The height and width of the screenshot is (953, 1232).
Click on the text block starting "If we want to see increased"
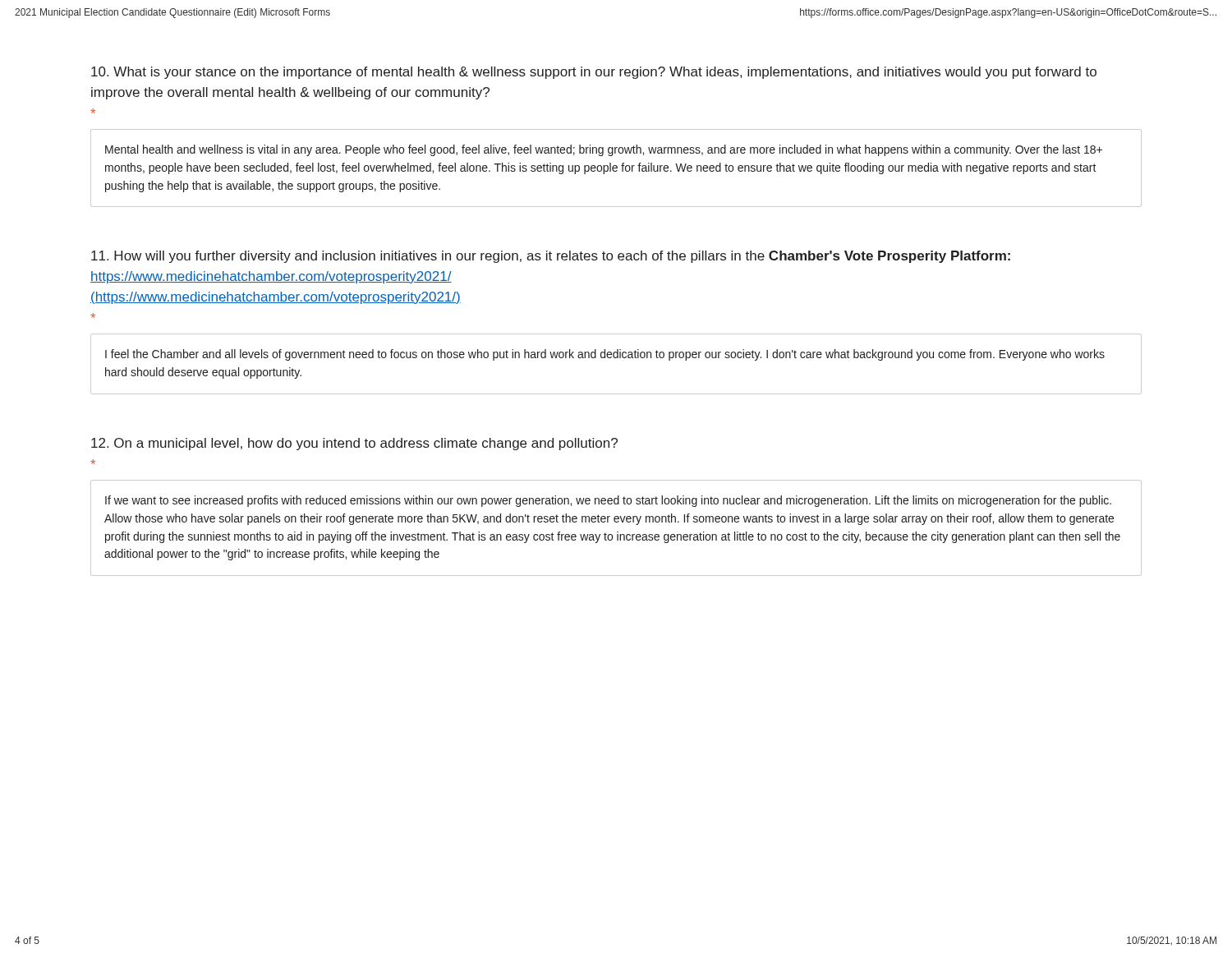pyautogui.click(x=612, y=527)
